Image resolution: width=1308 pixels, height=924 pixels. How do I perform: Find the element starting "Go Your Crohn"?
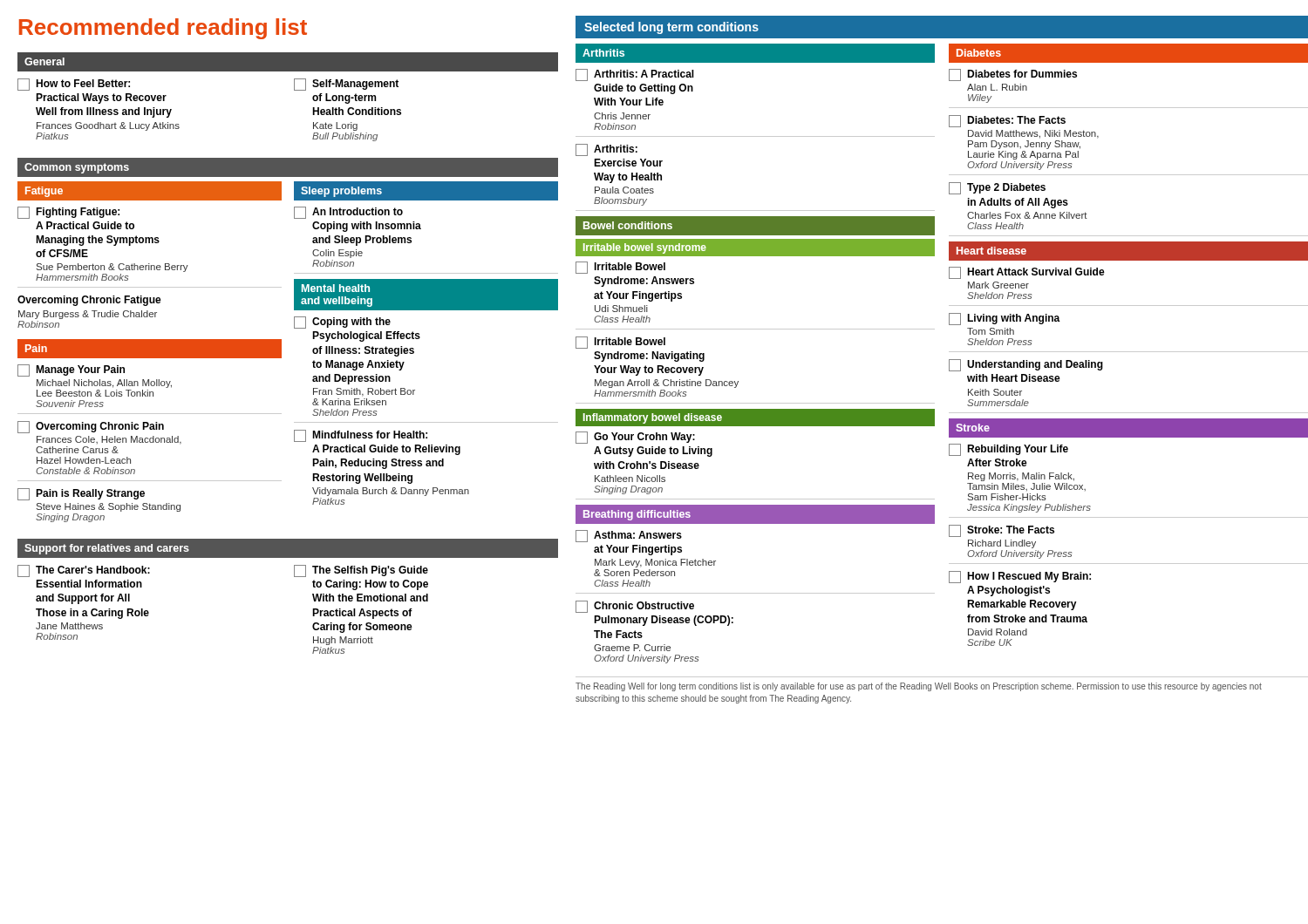(x=644, y=462)
